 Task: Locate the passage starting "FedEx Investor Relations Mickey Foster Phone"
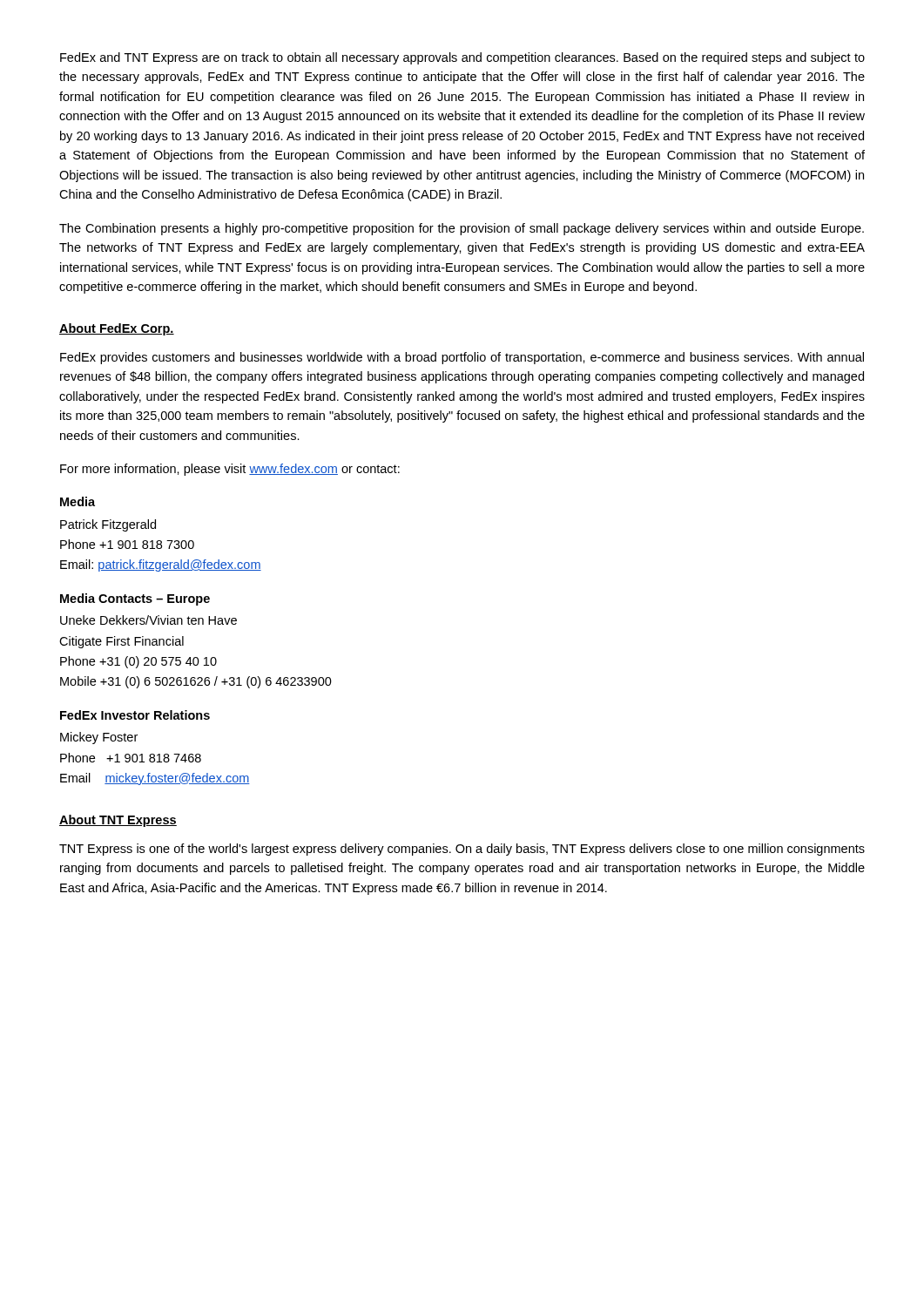click(135, 715)
